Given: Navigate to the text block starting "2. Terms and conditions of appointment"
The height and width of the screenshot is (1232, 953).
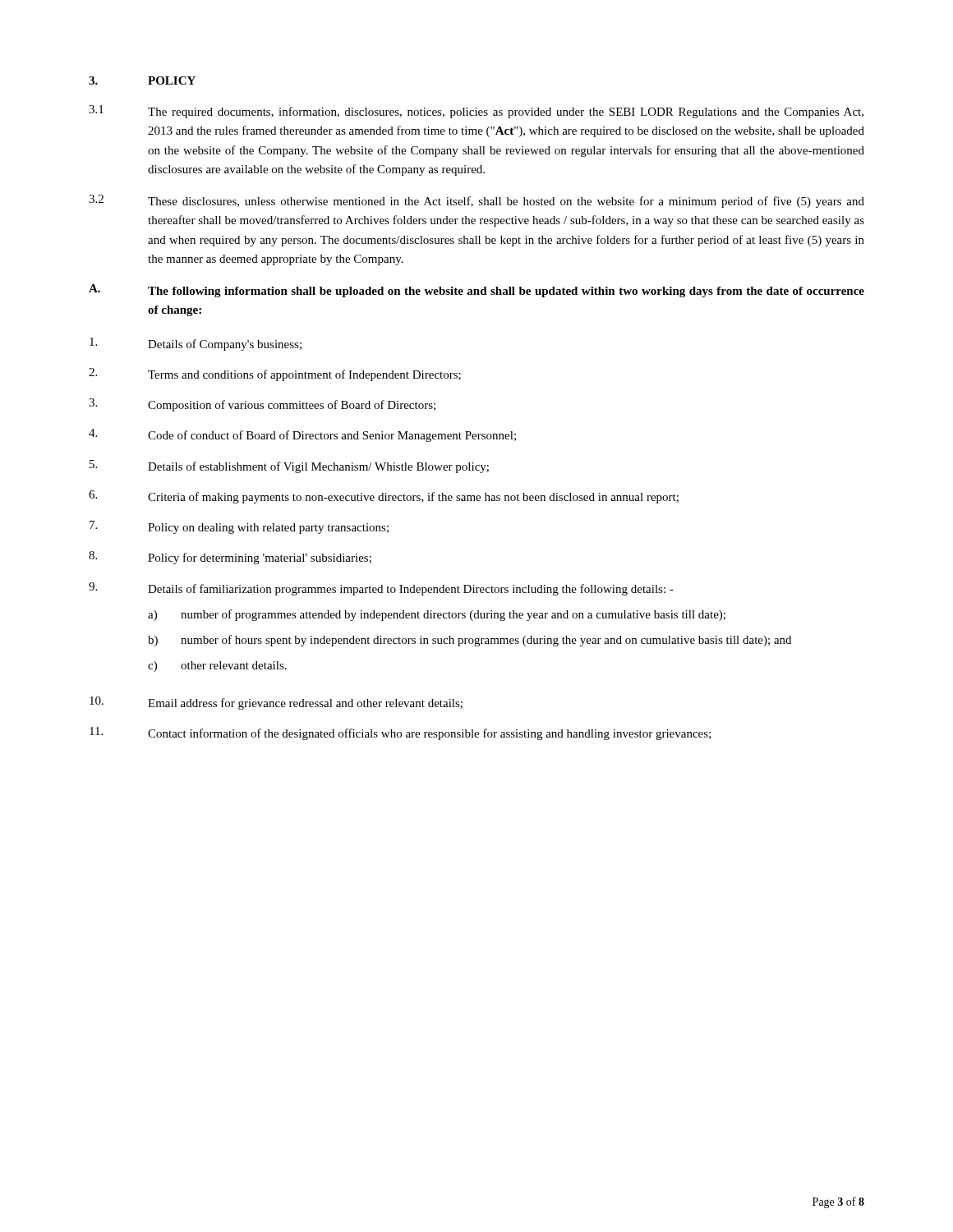Looking at the screenshot, I should point(275,375).
